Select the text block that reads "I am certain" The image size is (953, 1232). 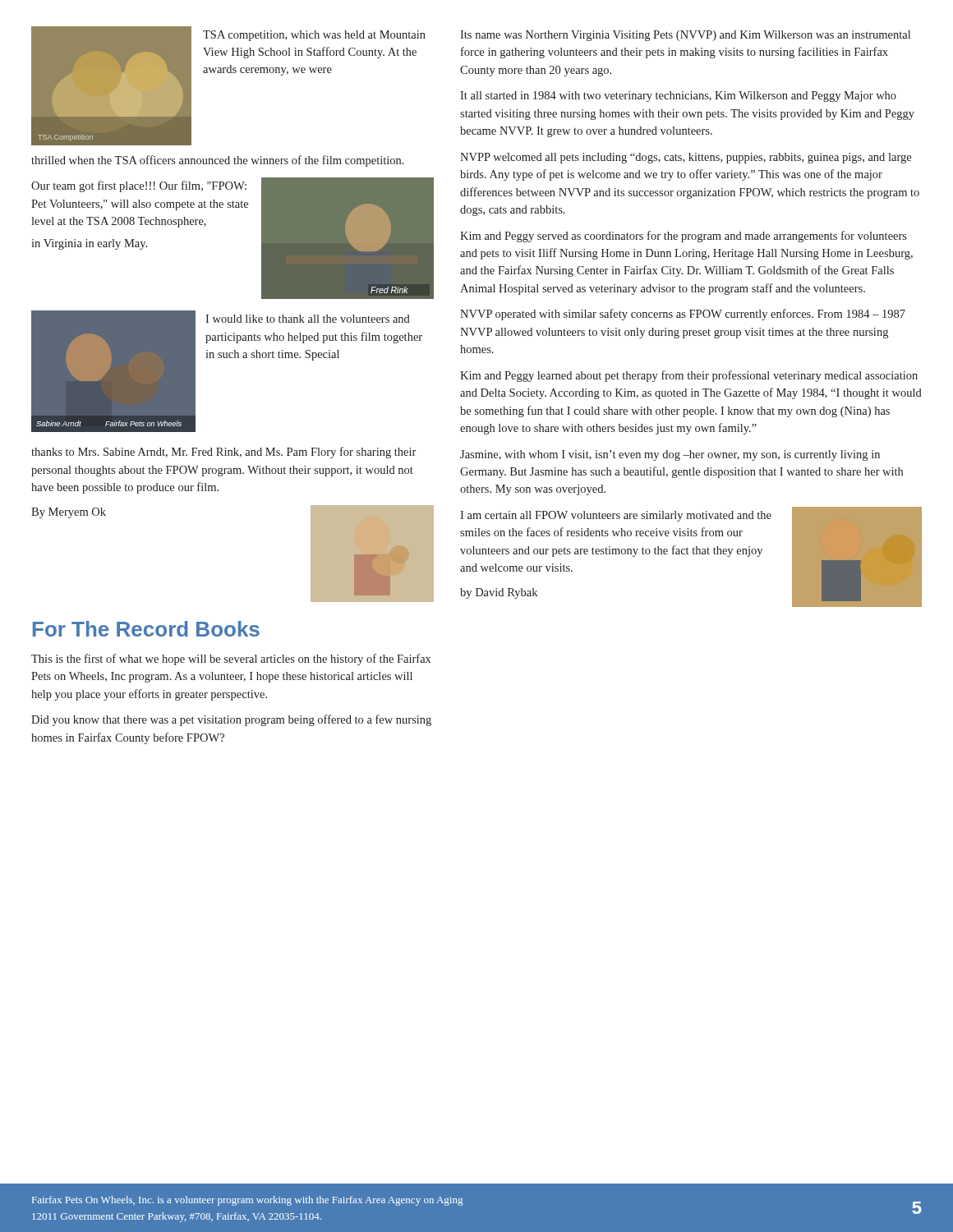click(x=691, y=557)
